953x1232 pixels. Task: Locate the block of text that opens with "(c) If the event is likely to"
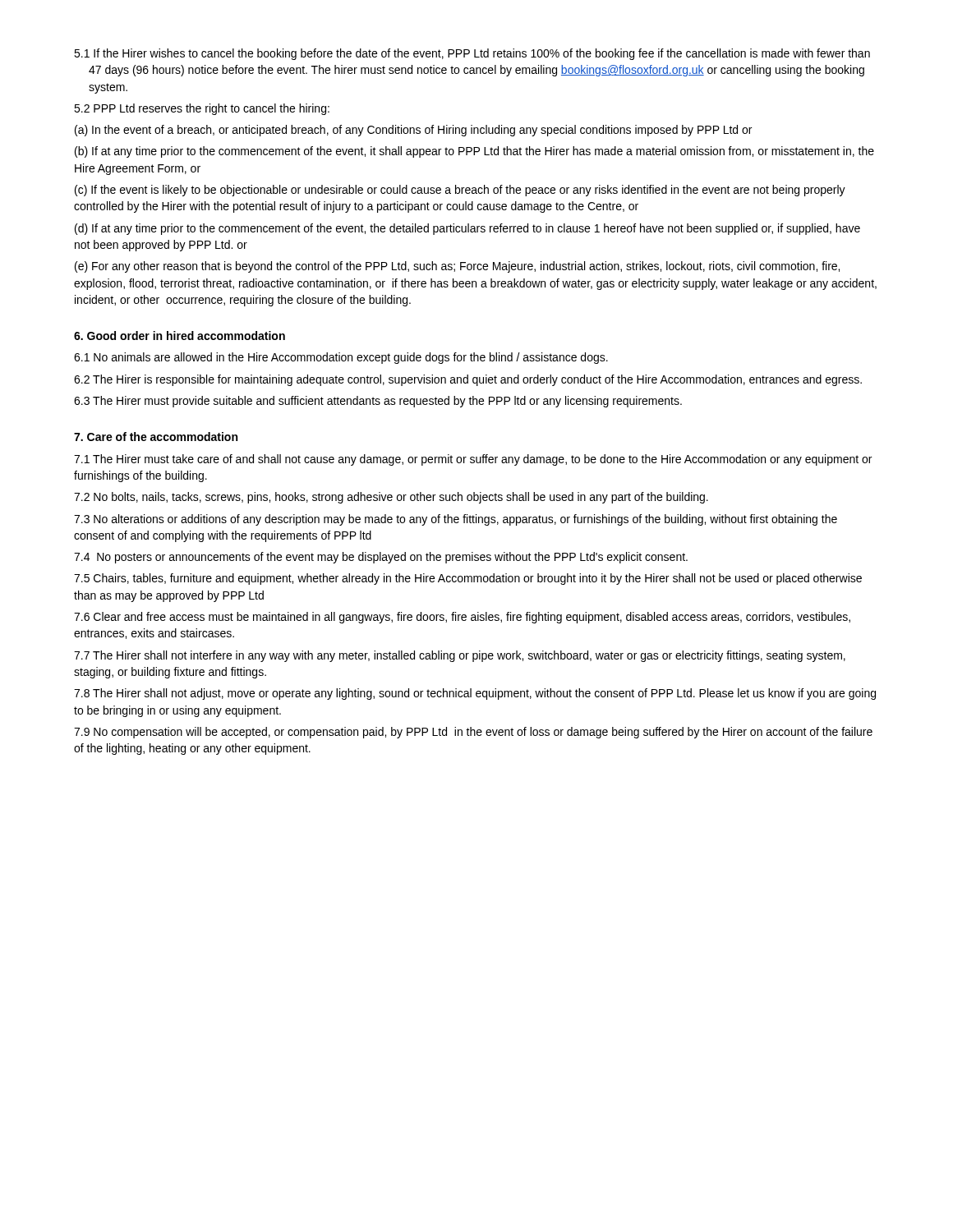point(459,198)
